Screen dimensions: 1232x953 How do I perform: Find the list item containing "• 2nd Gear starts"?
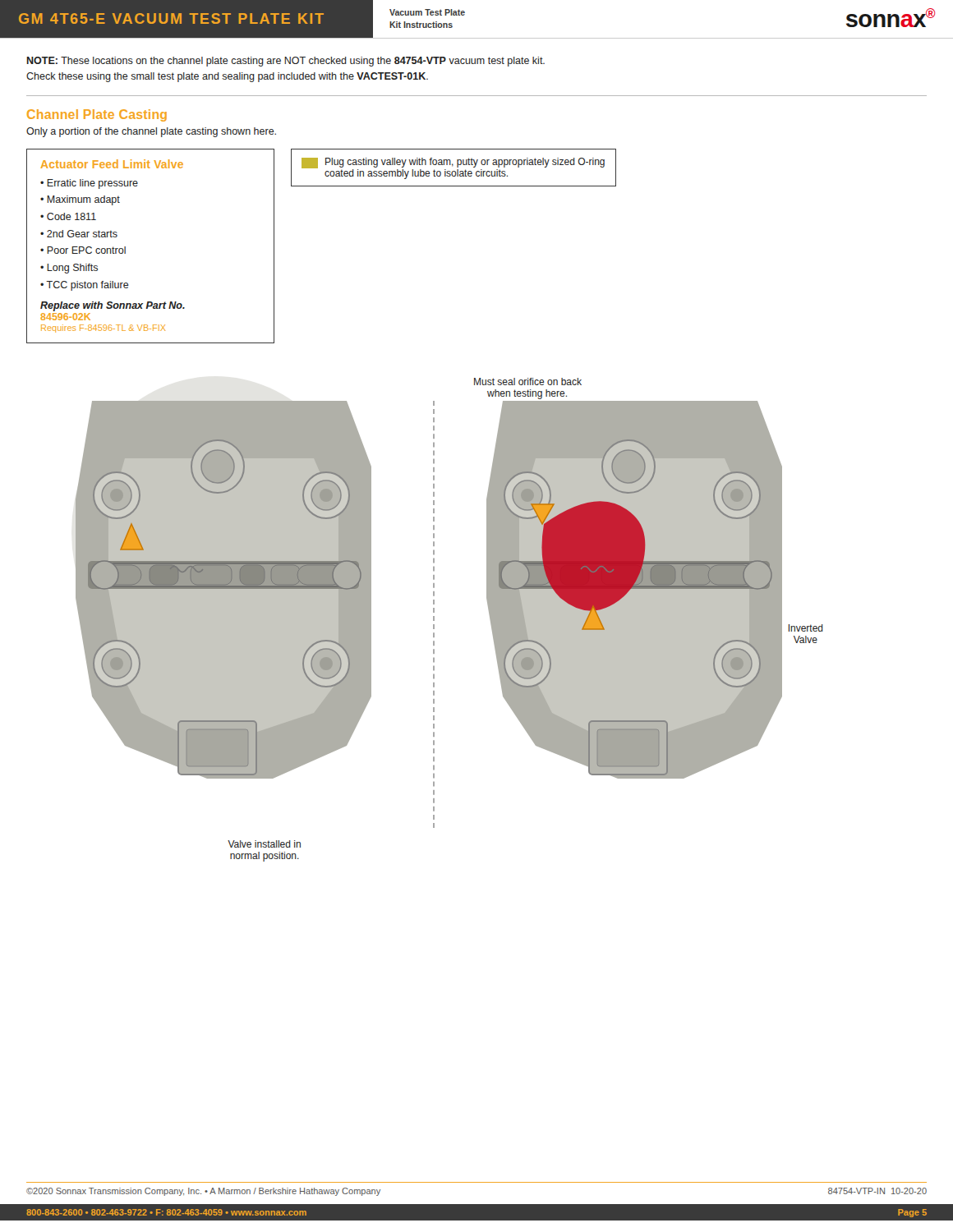[79, 234]
